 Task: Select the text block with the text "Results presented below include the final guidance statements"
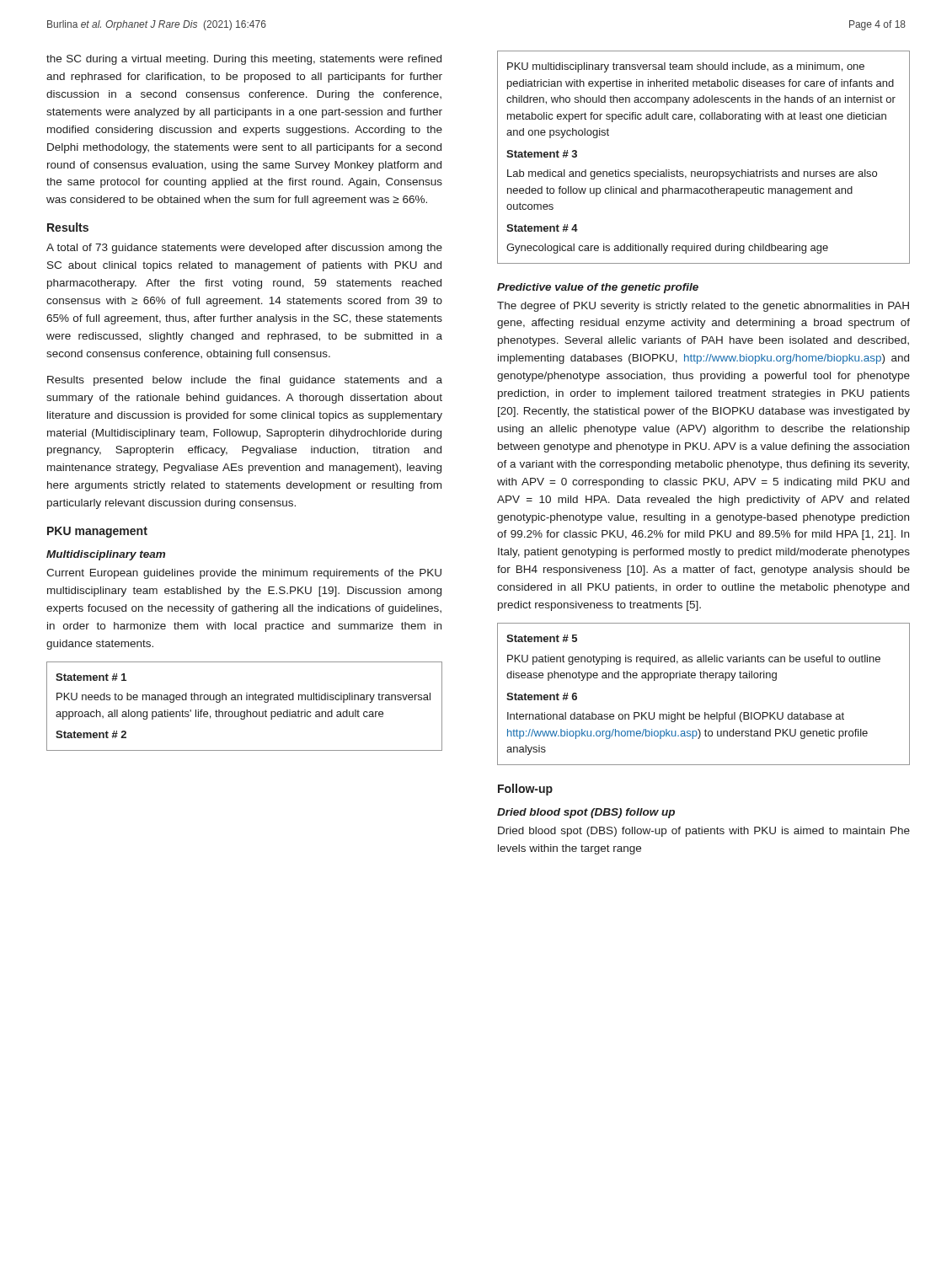pos(244,441)
